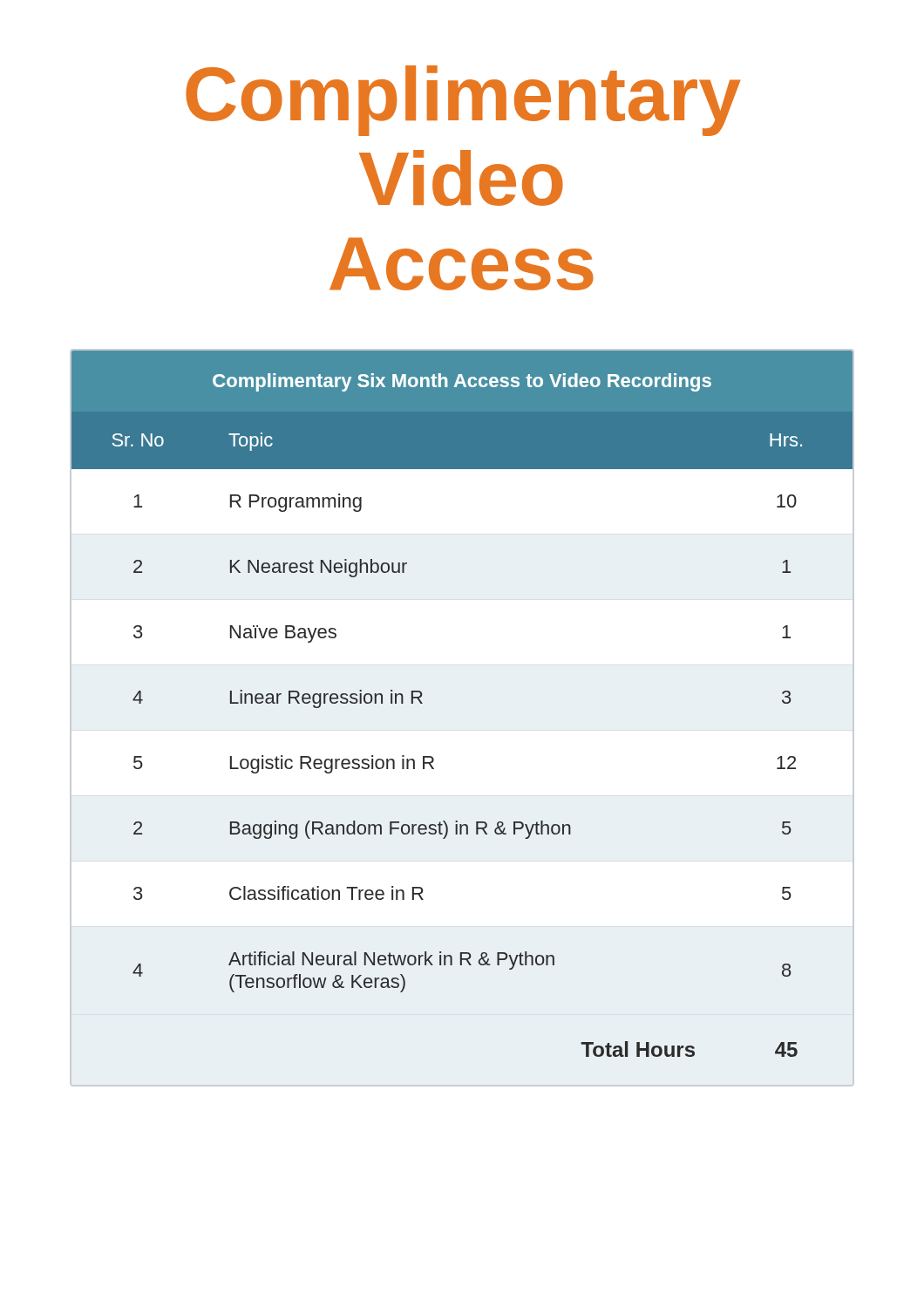The image size is (924, 1308).
Task: Select the table that reads "Naïve Bayes"
Action: click(x=462, y=718)
